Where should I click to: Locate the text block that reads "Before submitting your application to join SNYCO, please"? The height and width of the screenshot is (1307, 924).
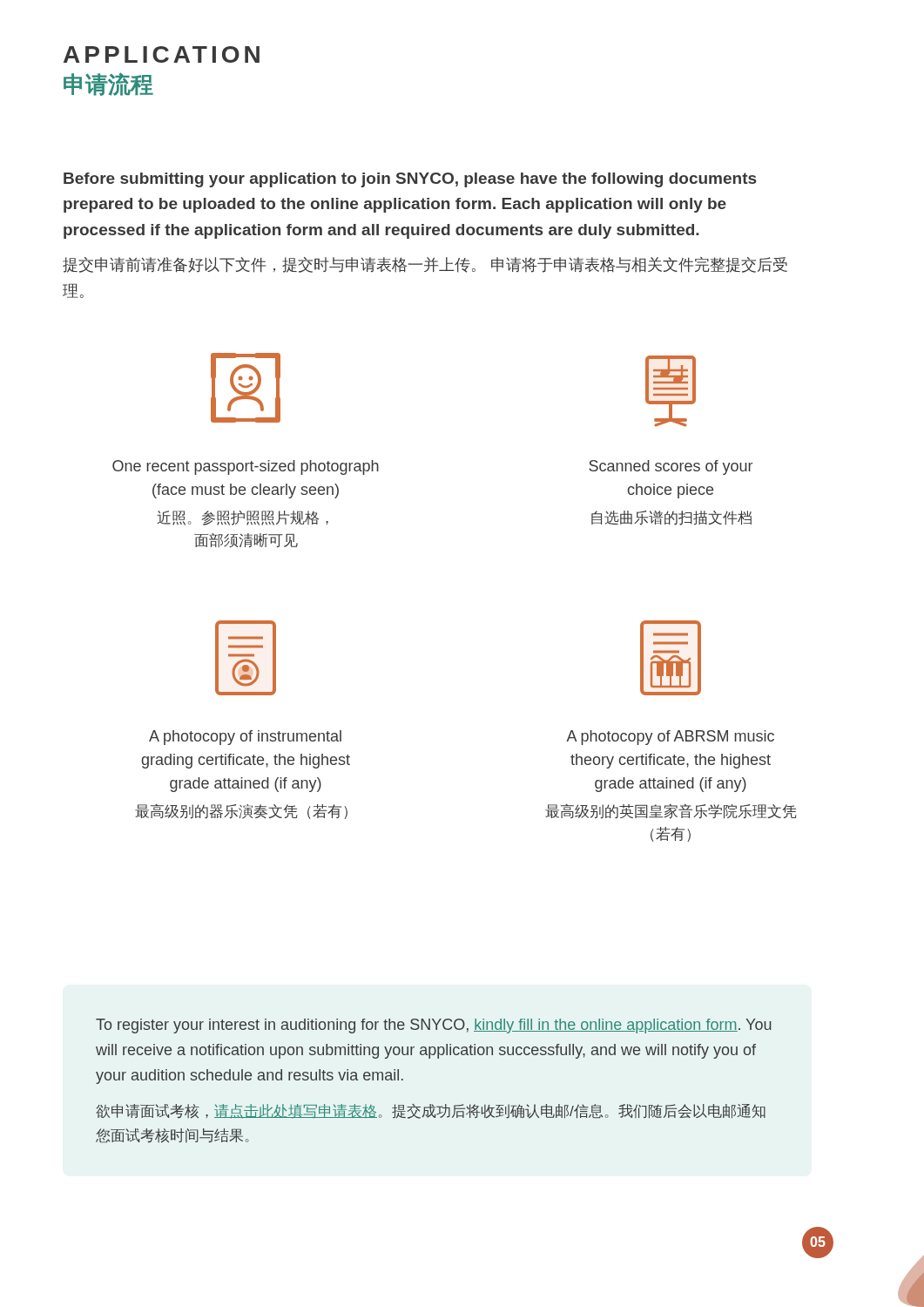tap(437, 235)
